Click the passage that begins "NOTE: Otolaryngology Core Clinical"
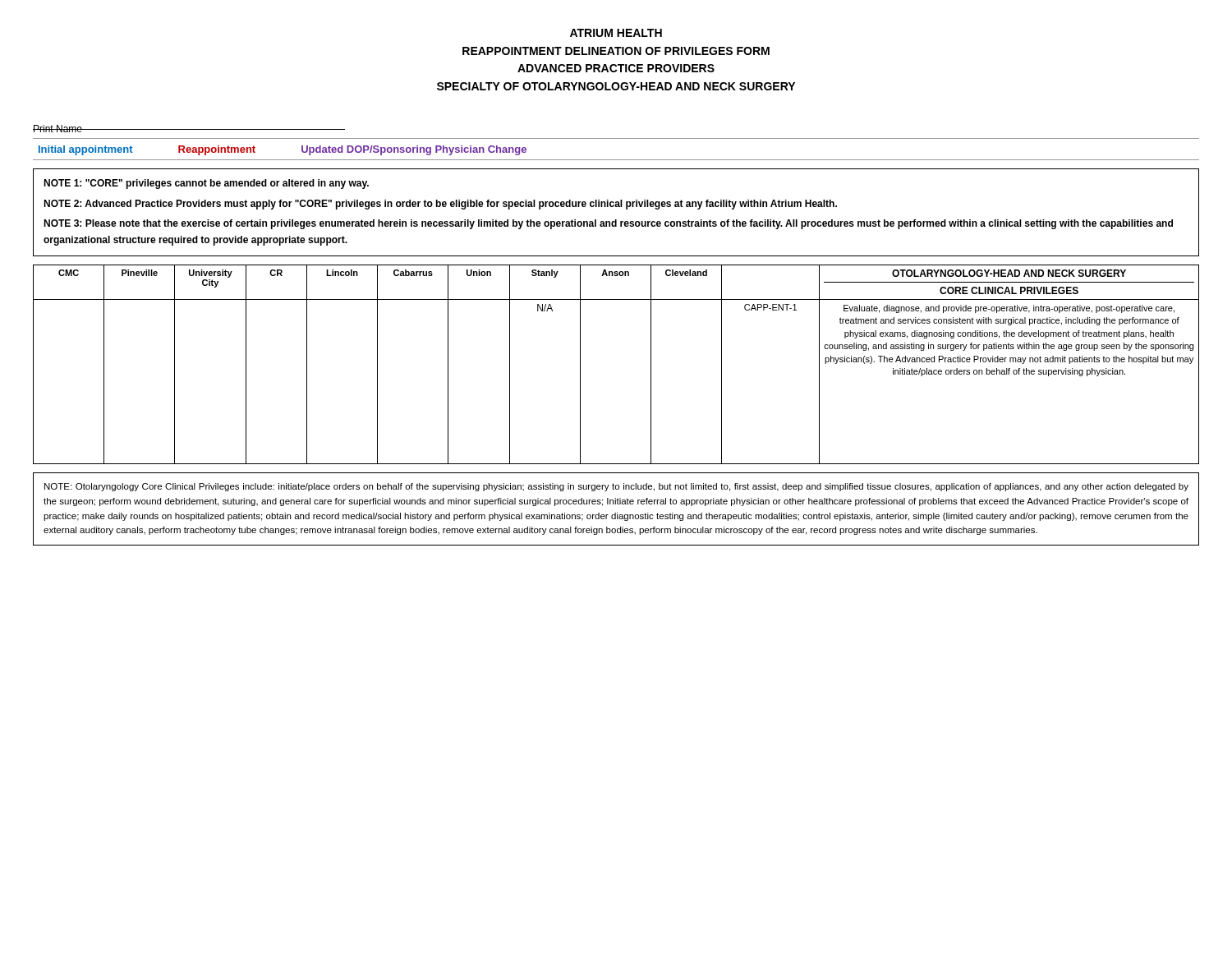The width and height of the screenshot is (1232, 953). 616,508
